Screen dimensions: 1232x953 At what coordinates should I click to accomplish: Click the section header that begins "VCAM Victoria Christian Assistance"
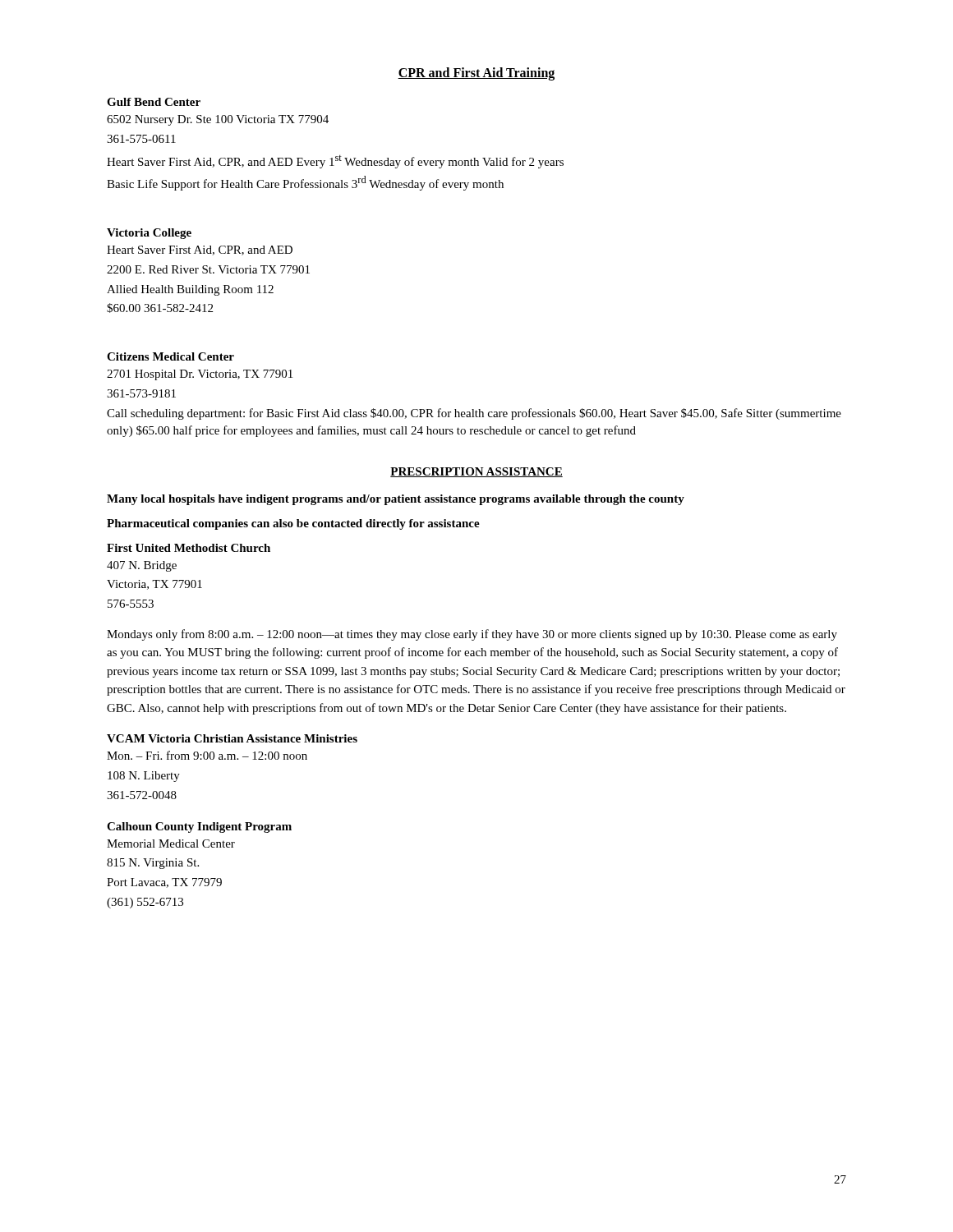232,739
